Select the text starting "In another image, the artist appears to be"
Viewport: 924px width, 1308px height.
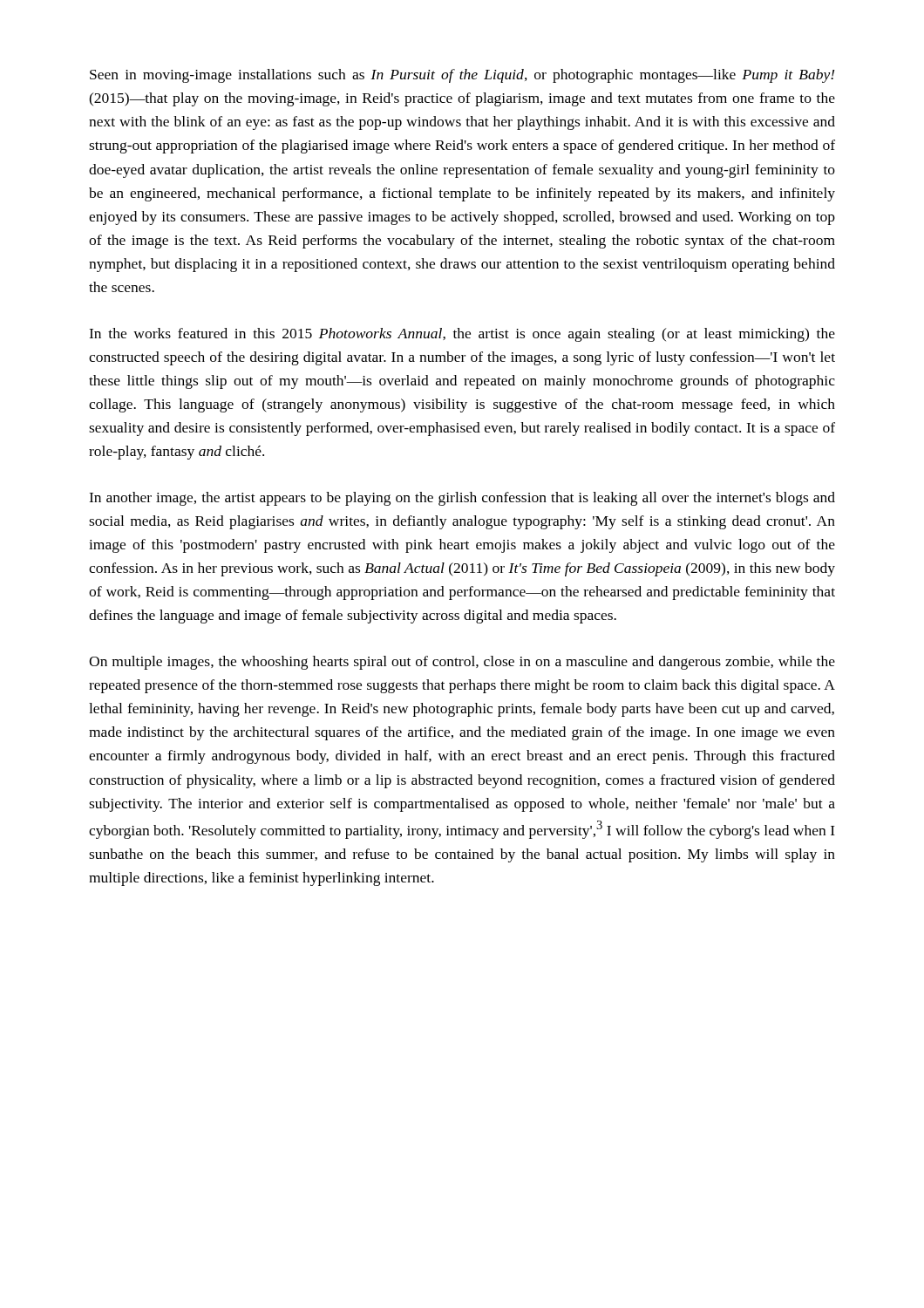[x=462, y=556]
